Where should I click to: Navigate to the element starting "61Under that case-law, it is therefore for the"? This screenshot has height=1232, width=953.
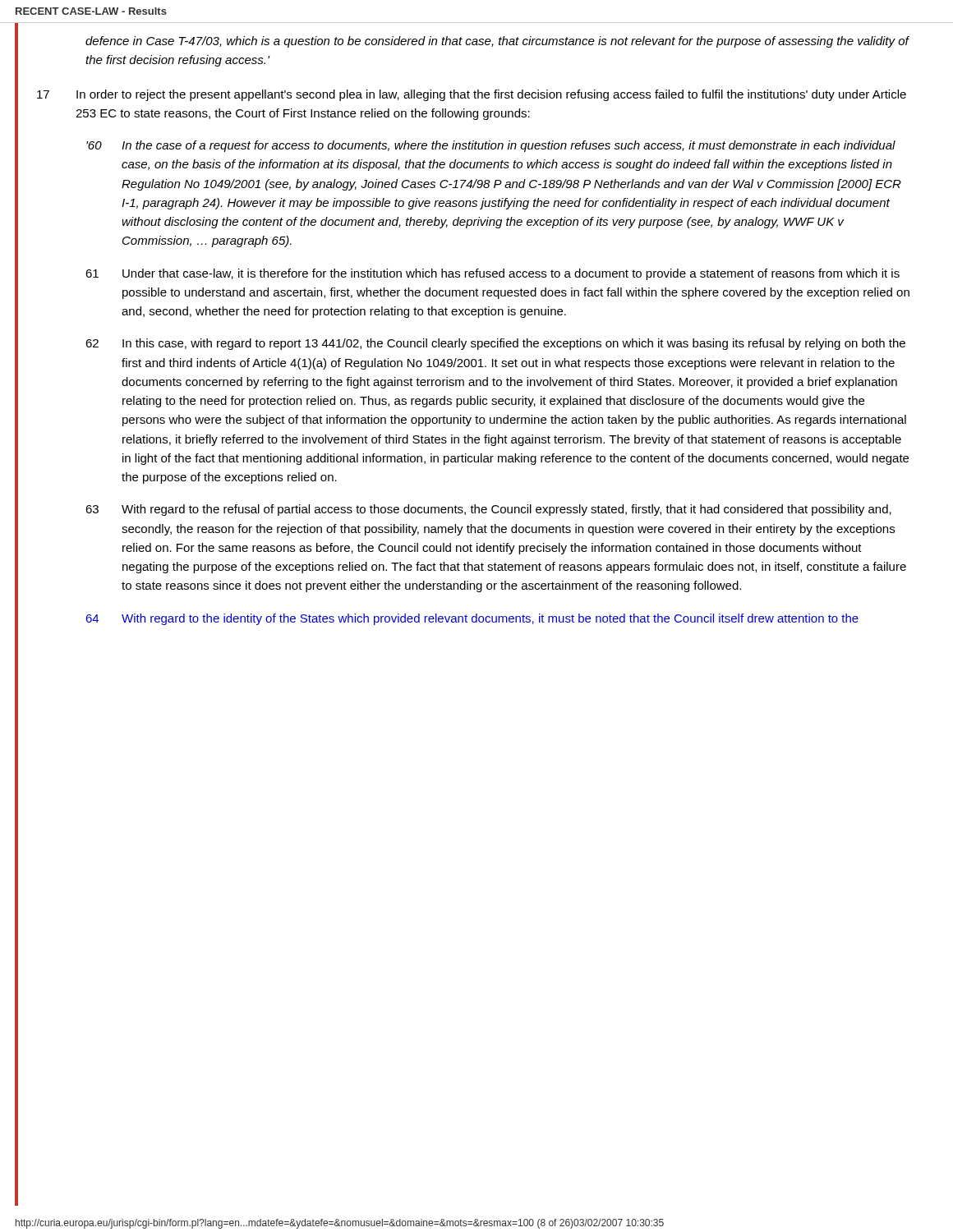pos(500,292)
